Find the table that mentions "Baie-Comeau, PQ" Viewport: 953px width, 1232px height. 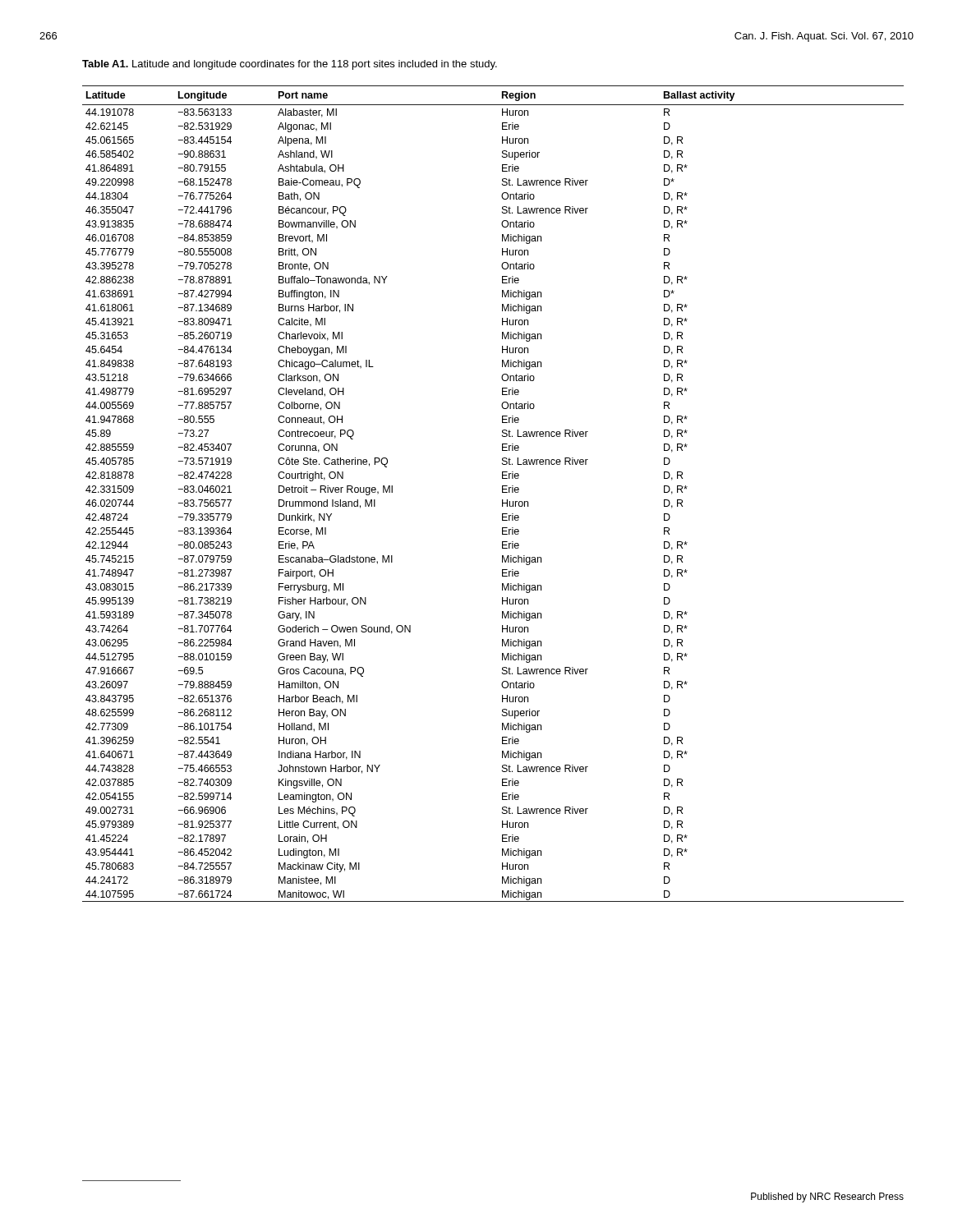click(x=493, y=496)
